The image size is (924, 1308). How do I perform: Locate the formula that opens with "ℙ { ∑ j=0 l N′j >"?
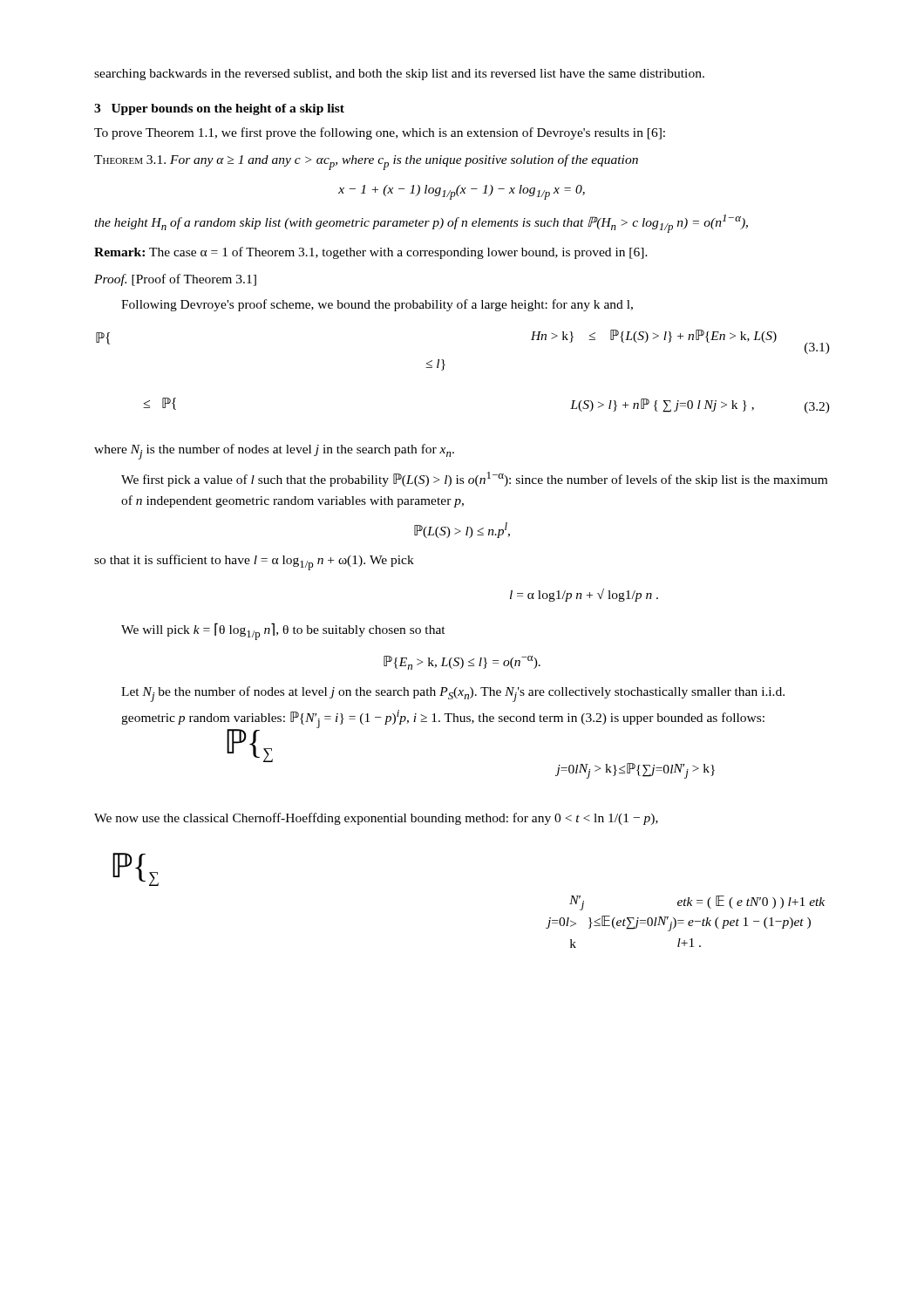[136, 869]
